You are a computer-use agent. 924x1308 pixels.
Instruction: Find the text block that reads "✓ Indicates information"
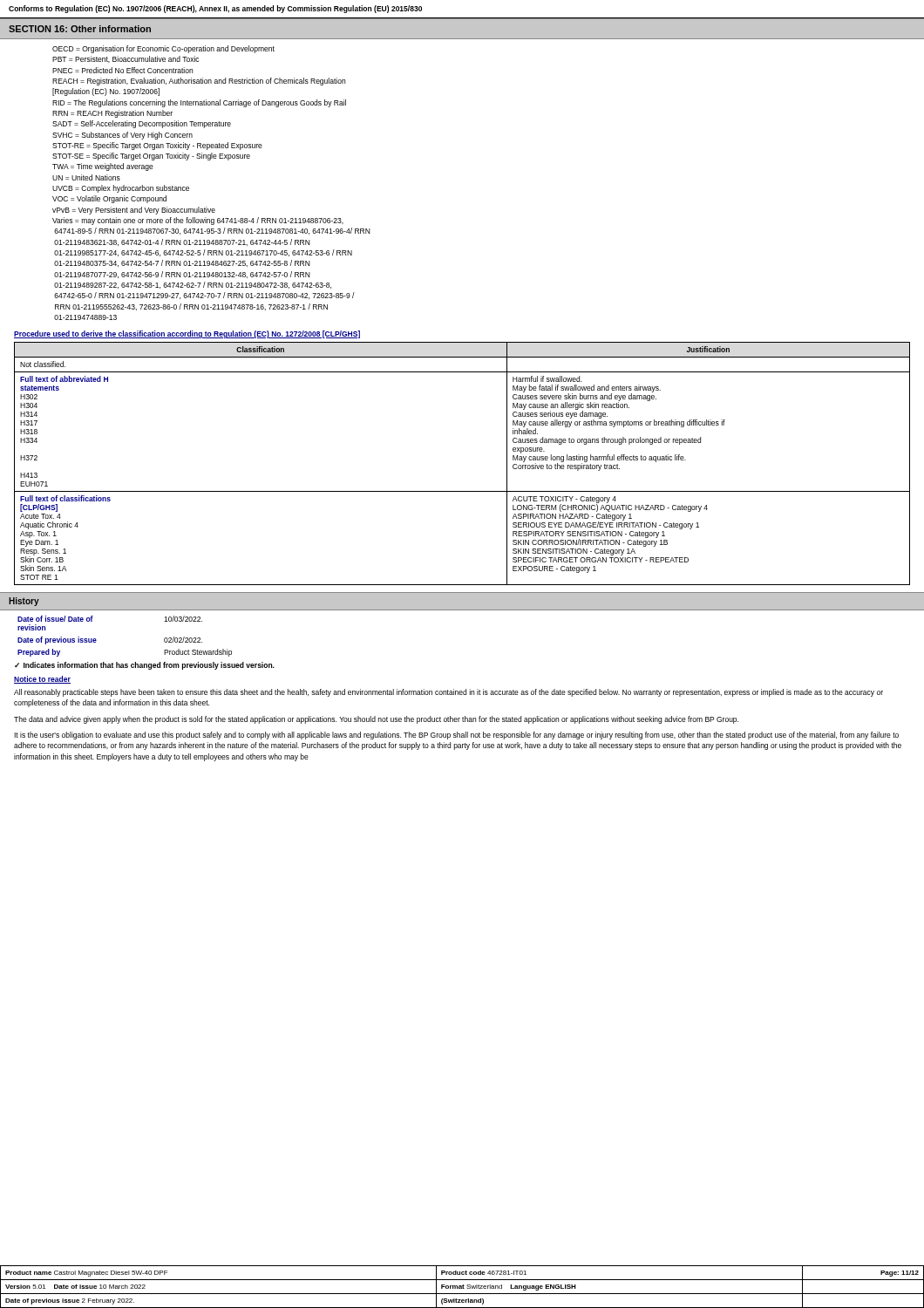[x=144, y=665]
